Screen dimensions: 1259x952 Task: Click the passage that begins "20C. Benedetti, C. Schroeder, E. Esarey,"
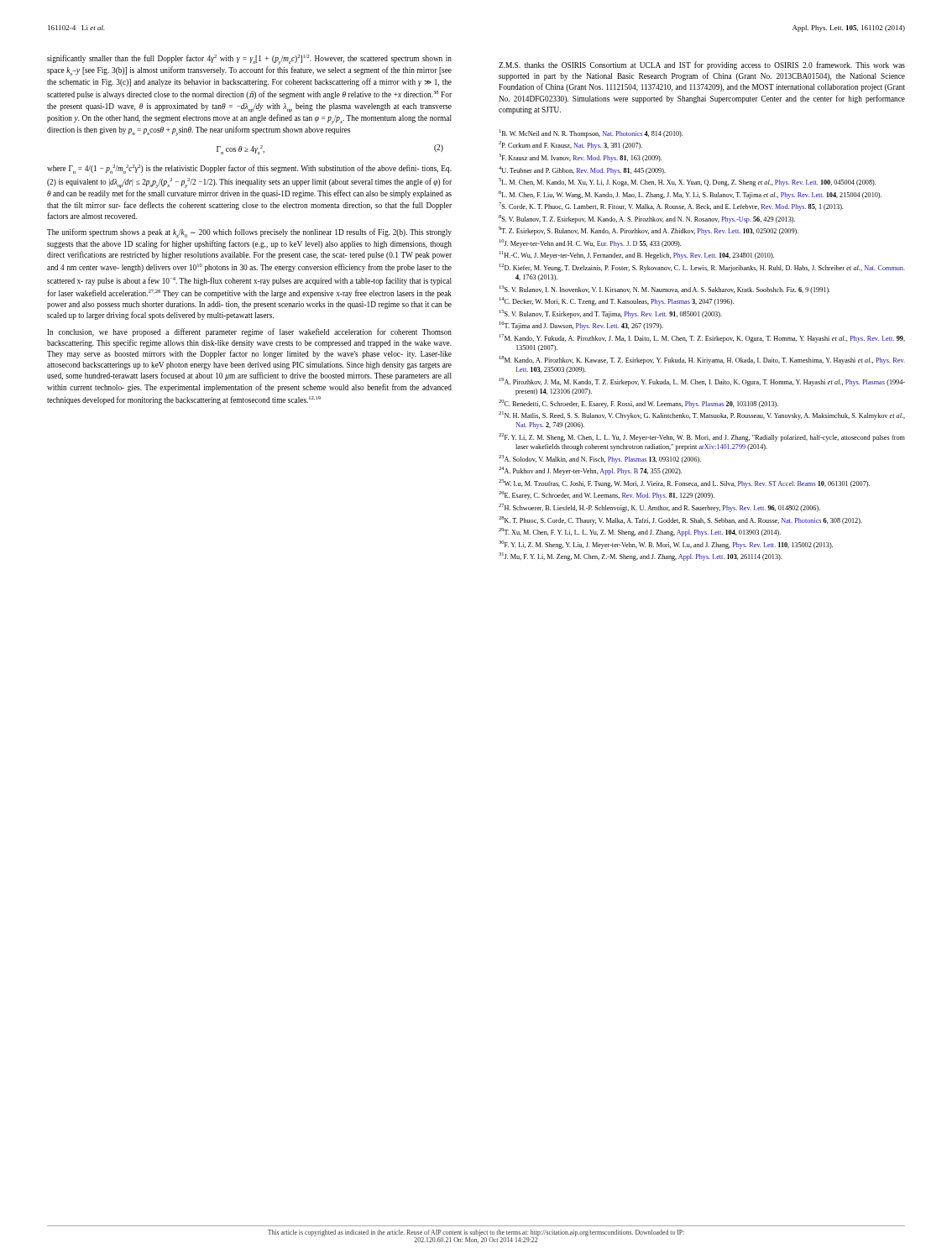coord(639,402)
